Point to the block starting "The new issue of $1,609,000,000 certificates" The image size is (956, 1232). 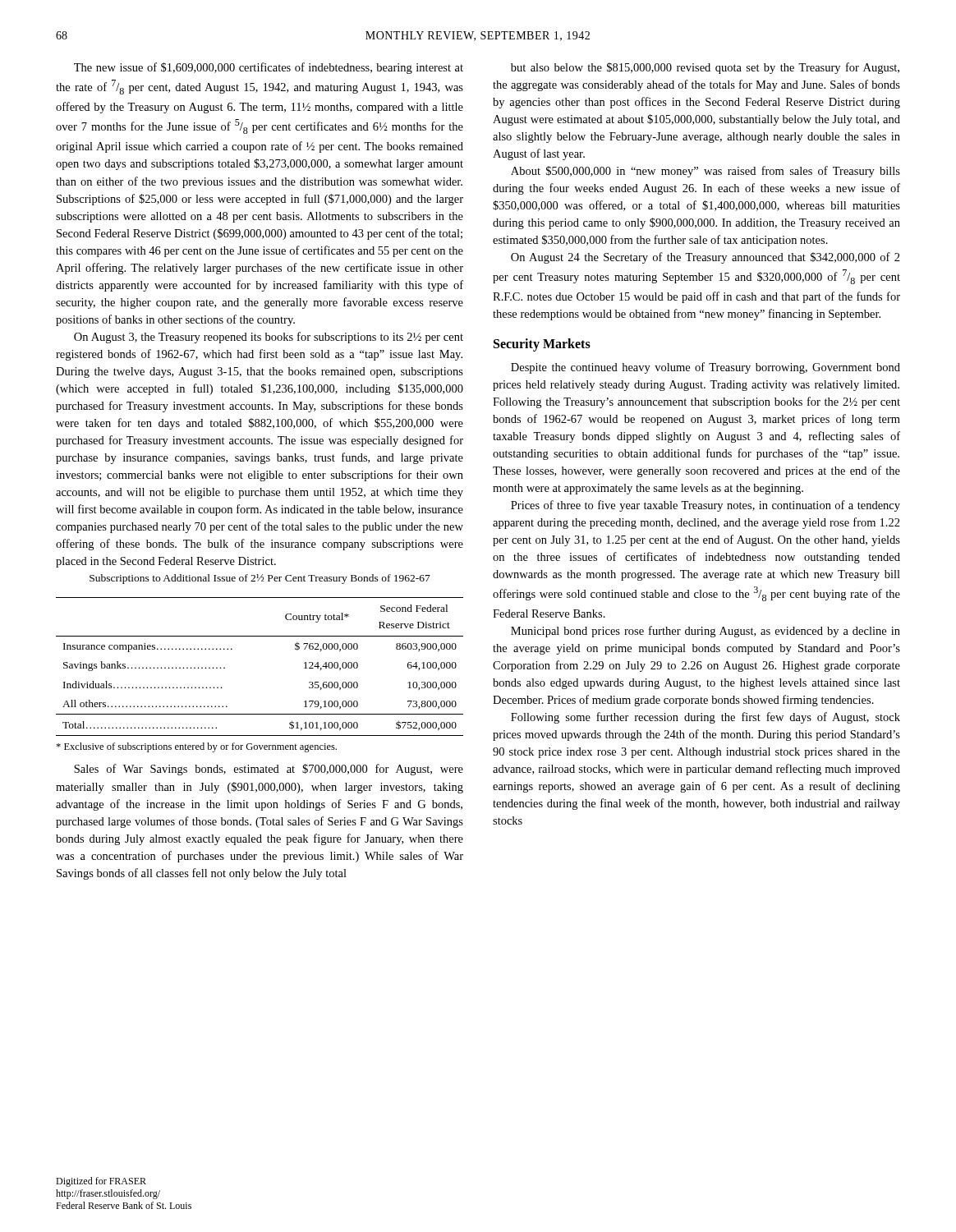click(x=260, y=193)
